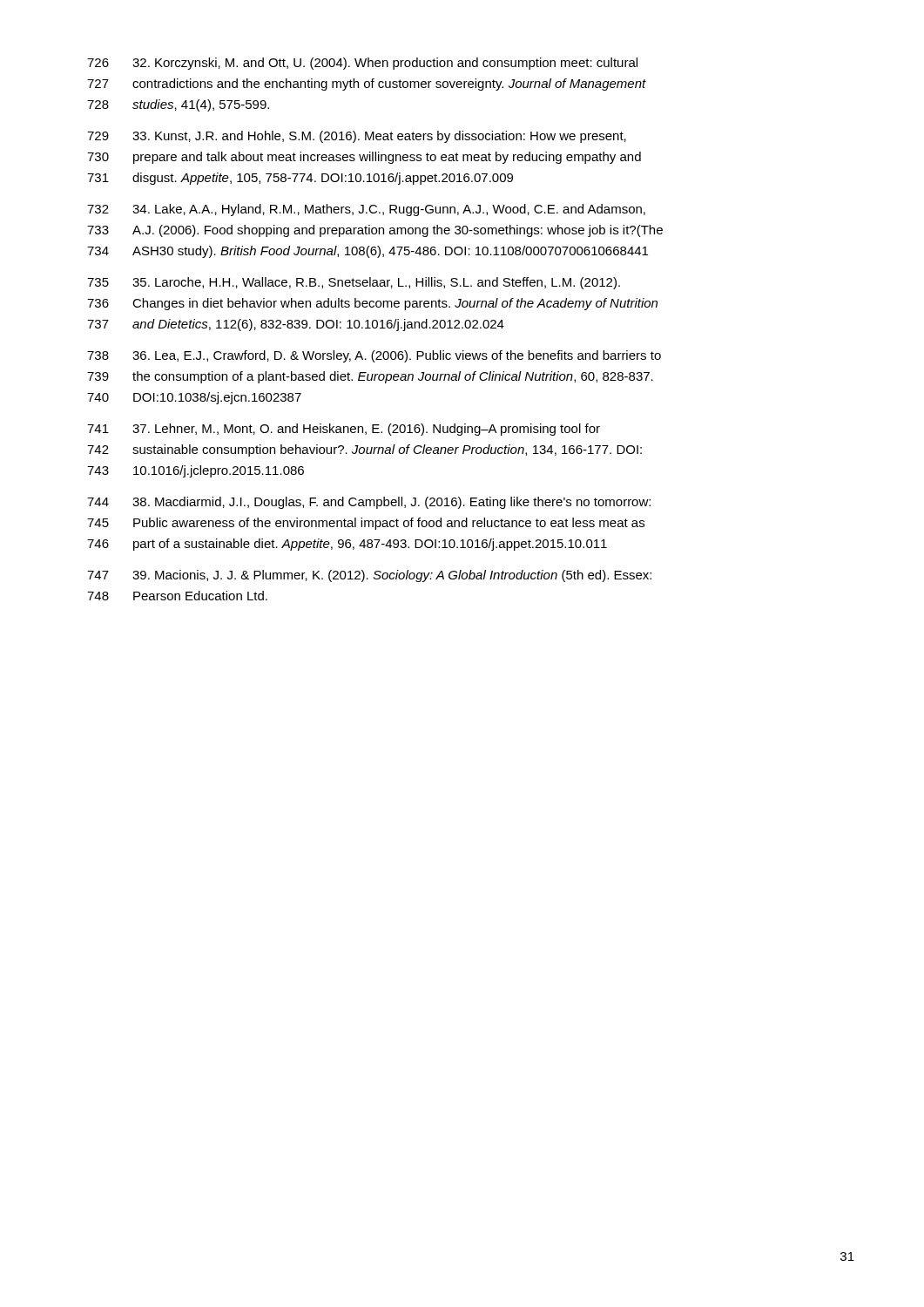Click the passage that begins "747 39. Macionis, J. J."

(462, 575)
